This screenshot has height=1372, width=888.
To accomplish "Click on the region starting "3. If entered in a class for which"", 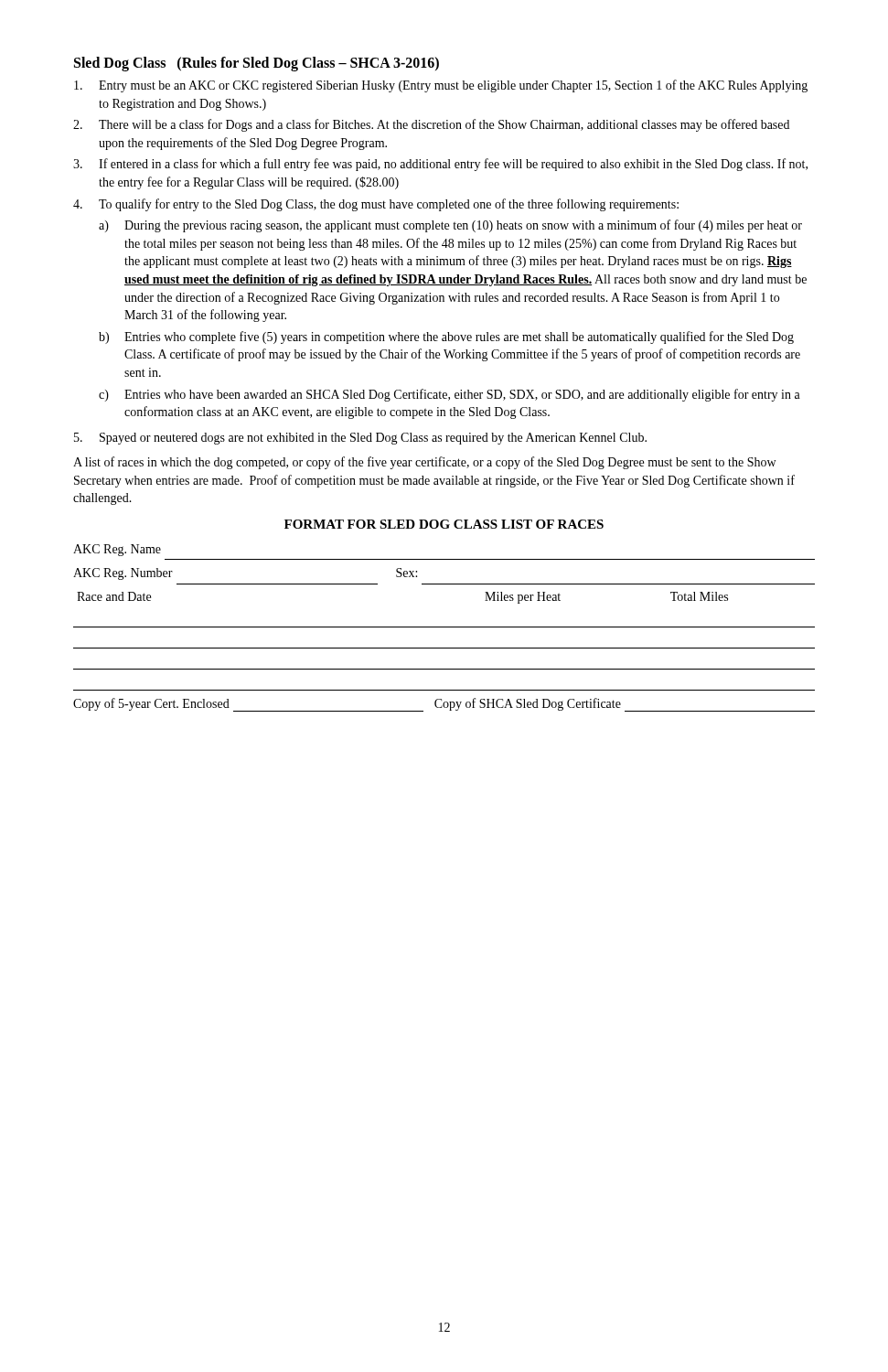I will pos(444,174).
